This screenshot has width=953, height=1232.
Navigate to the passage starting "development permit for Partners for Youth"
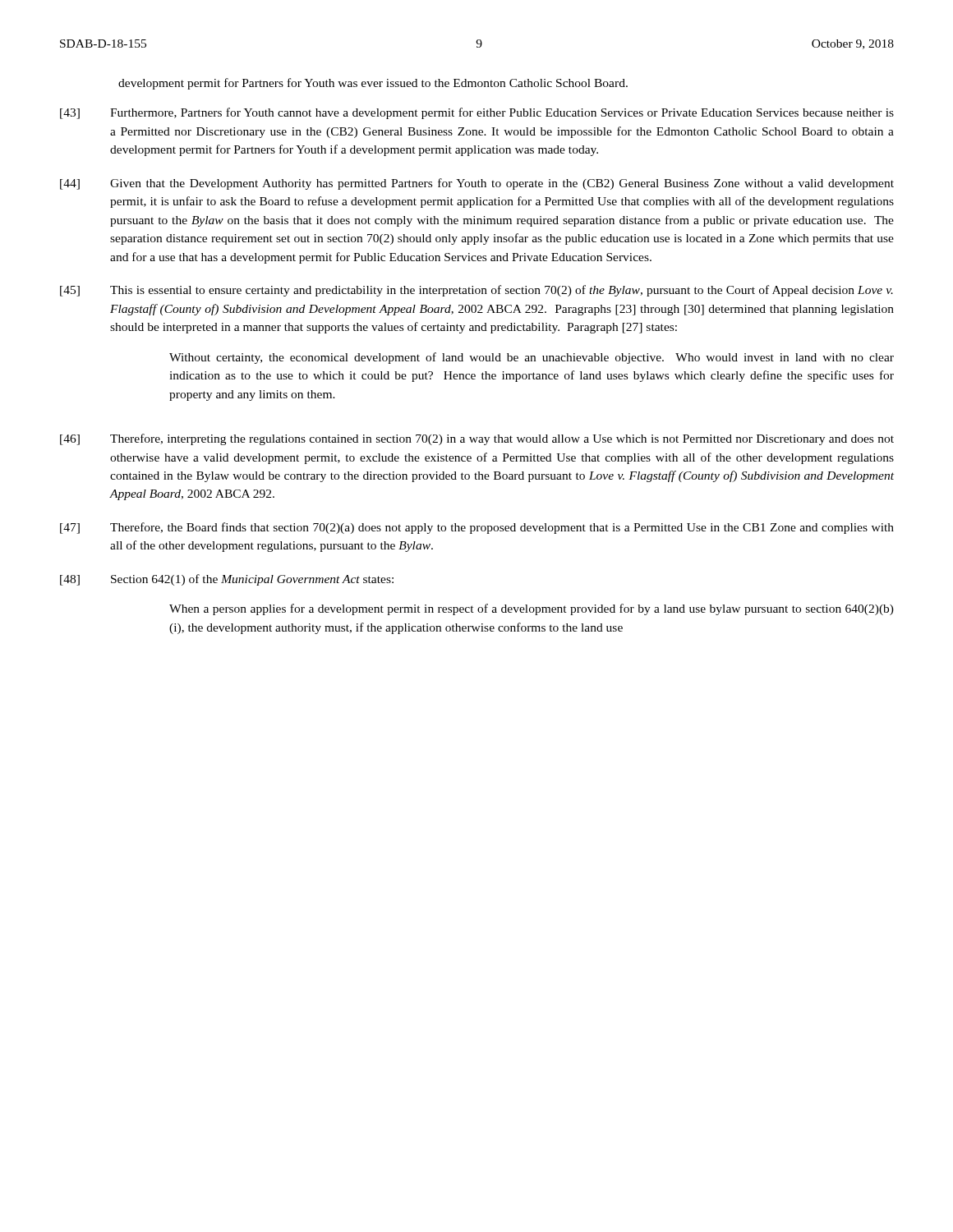(373, 83)
